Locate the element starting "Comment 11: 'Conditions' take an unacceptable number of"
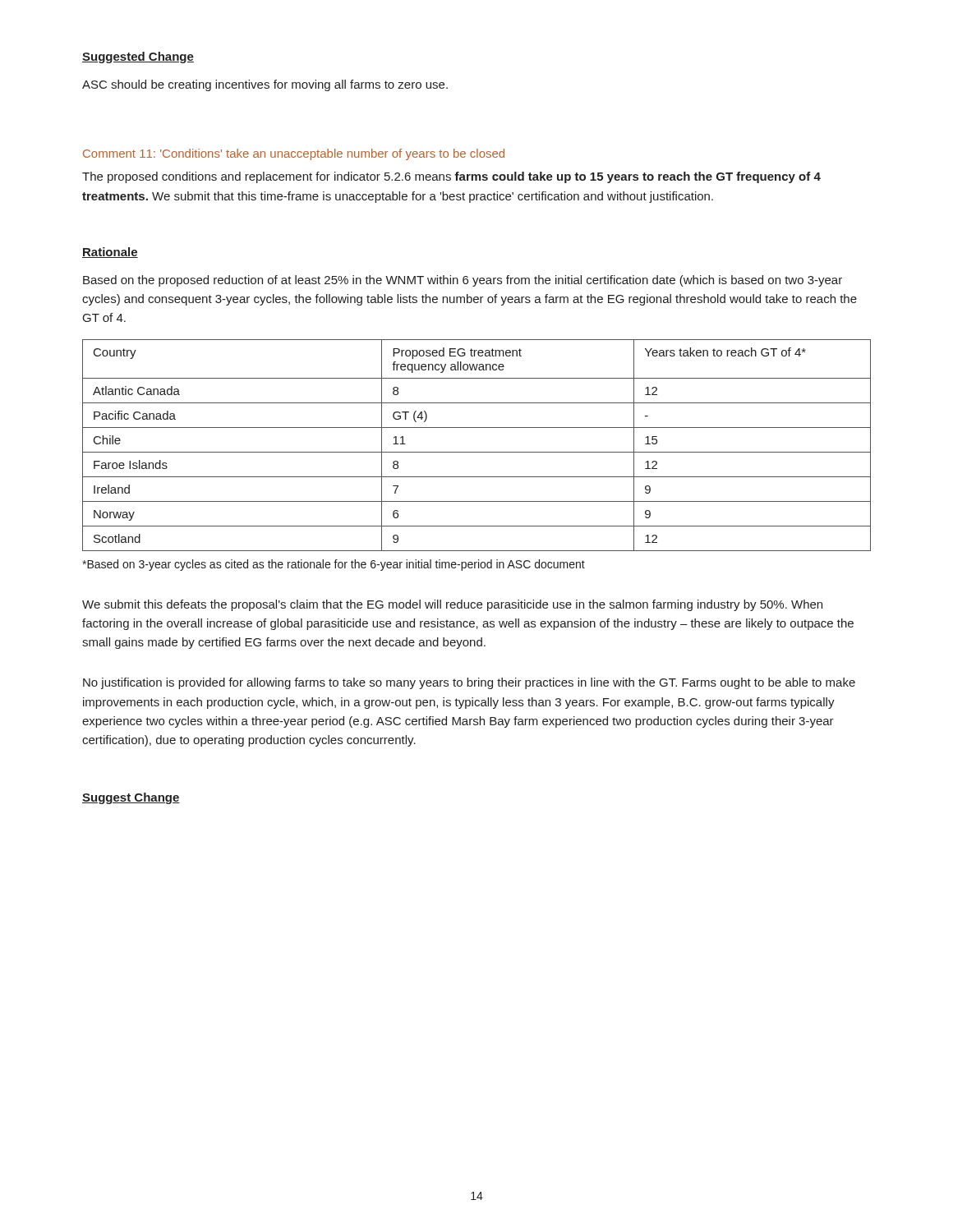 coord(294,153)
